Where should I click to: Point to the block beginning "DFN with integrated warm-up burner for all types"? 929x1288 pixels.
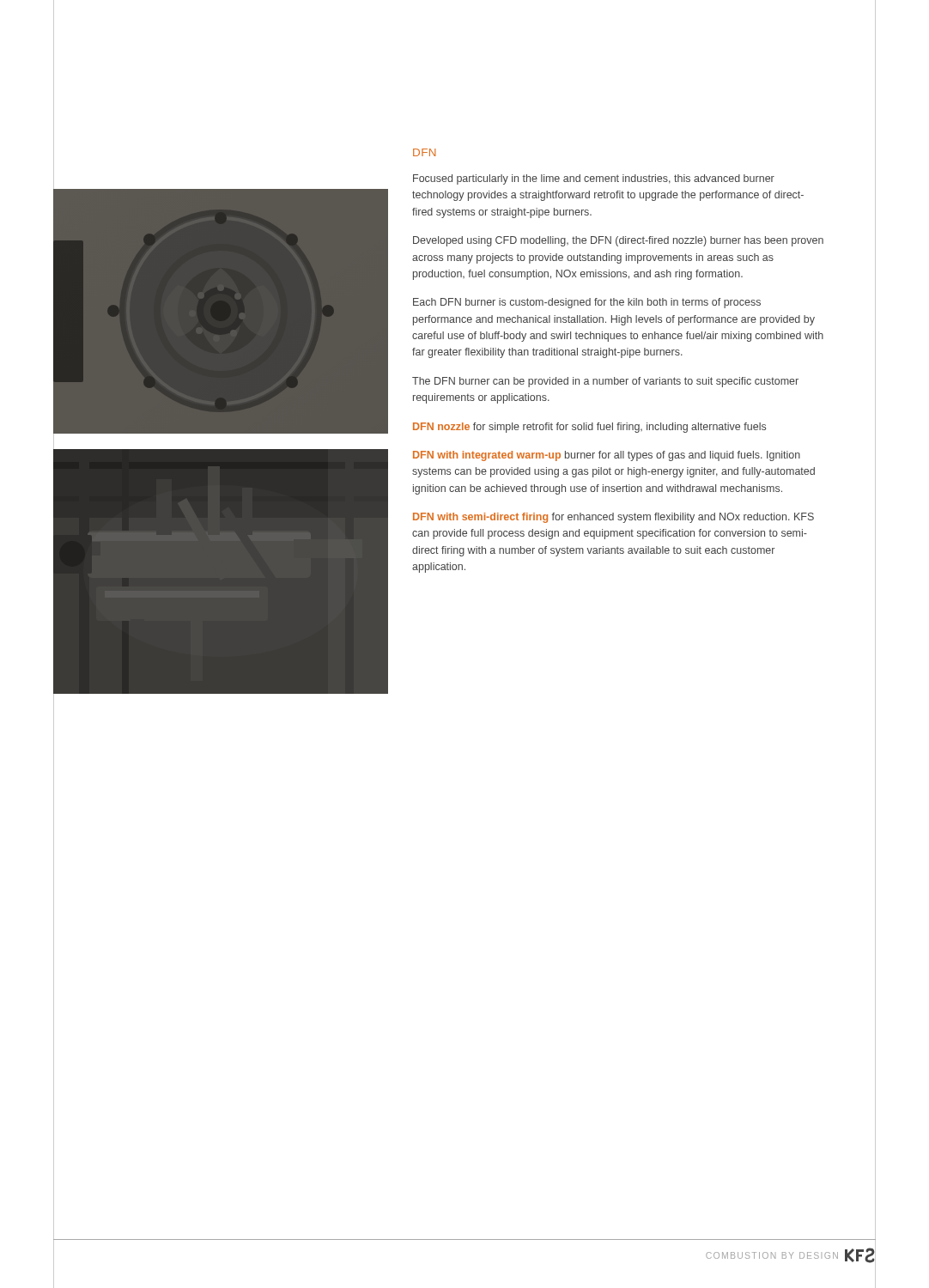point(614,472)
